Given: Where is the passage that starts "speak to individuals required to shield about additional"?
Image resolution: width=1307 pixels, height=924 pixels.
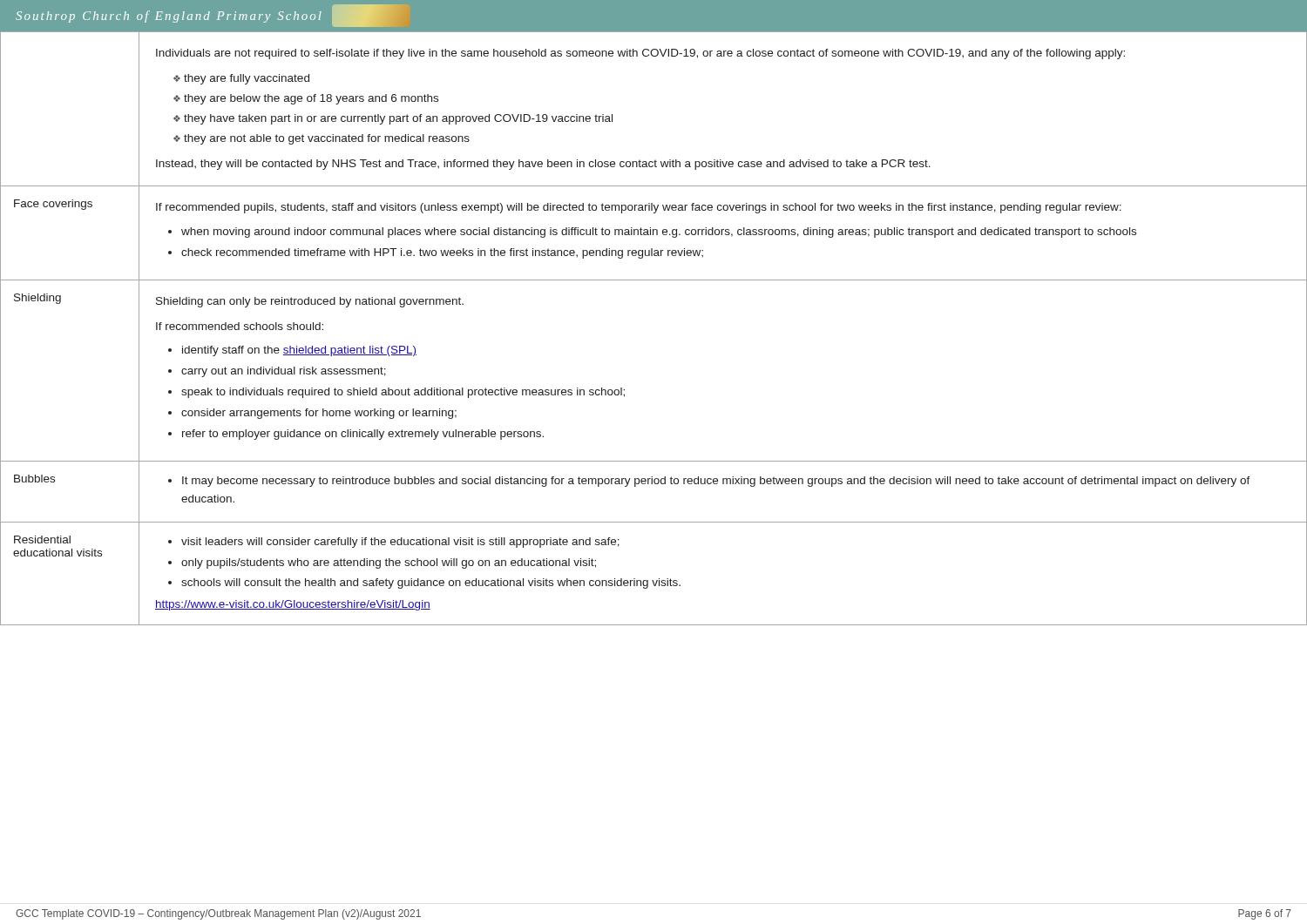Looking at the screenshot, I should (x=404, y=391).
